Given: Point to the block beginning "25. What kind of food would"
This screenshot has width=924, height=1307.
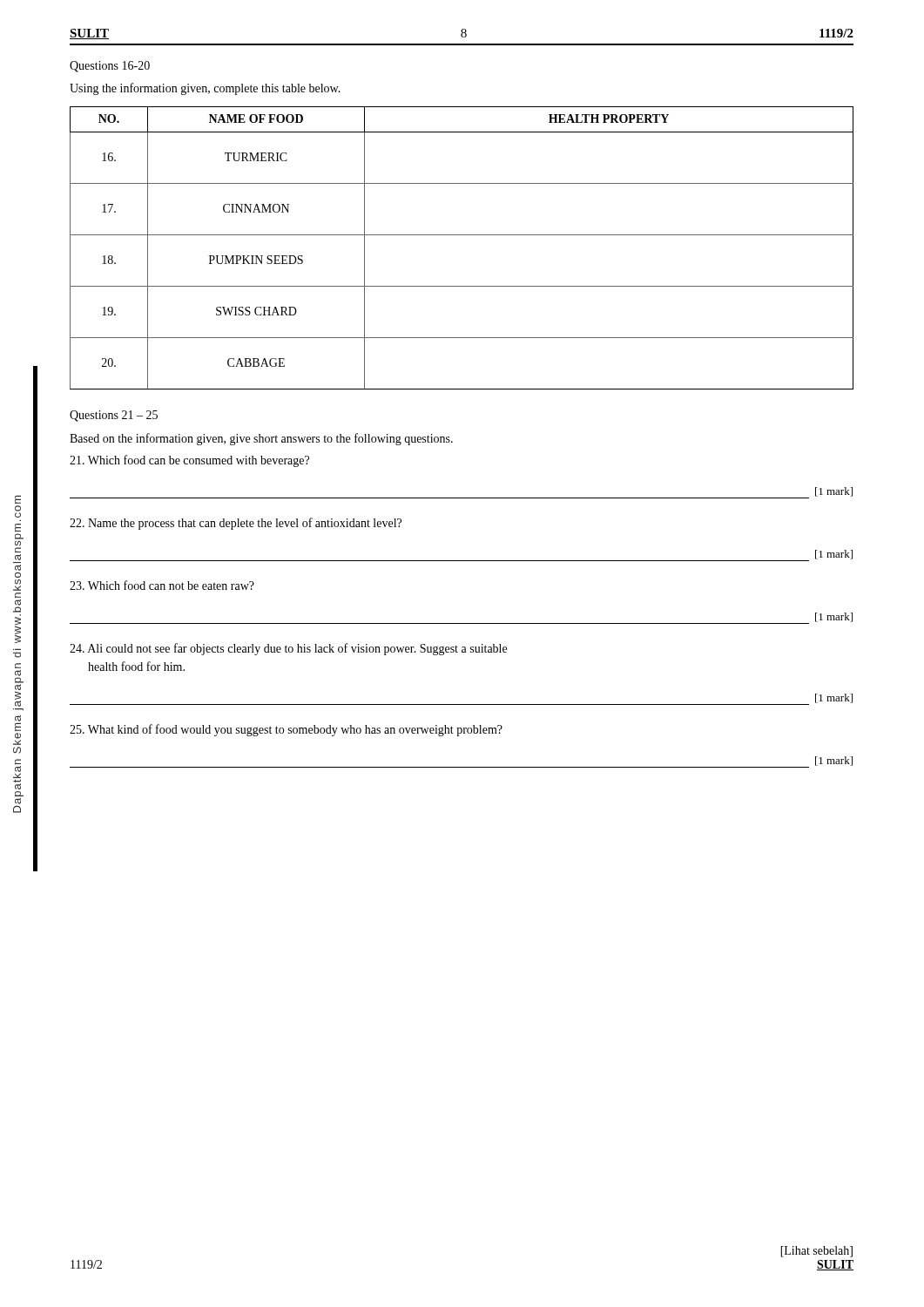Looking at the screenshot, I should (x=462, y=744).
